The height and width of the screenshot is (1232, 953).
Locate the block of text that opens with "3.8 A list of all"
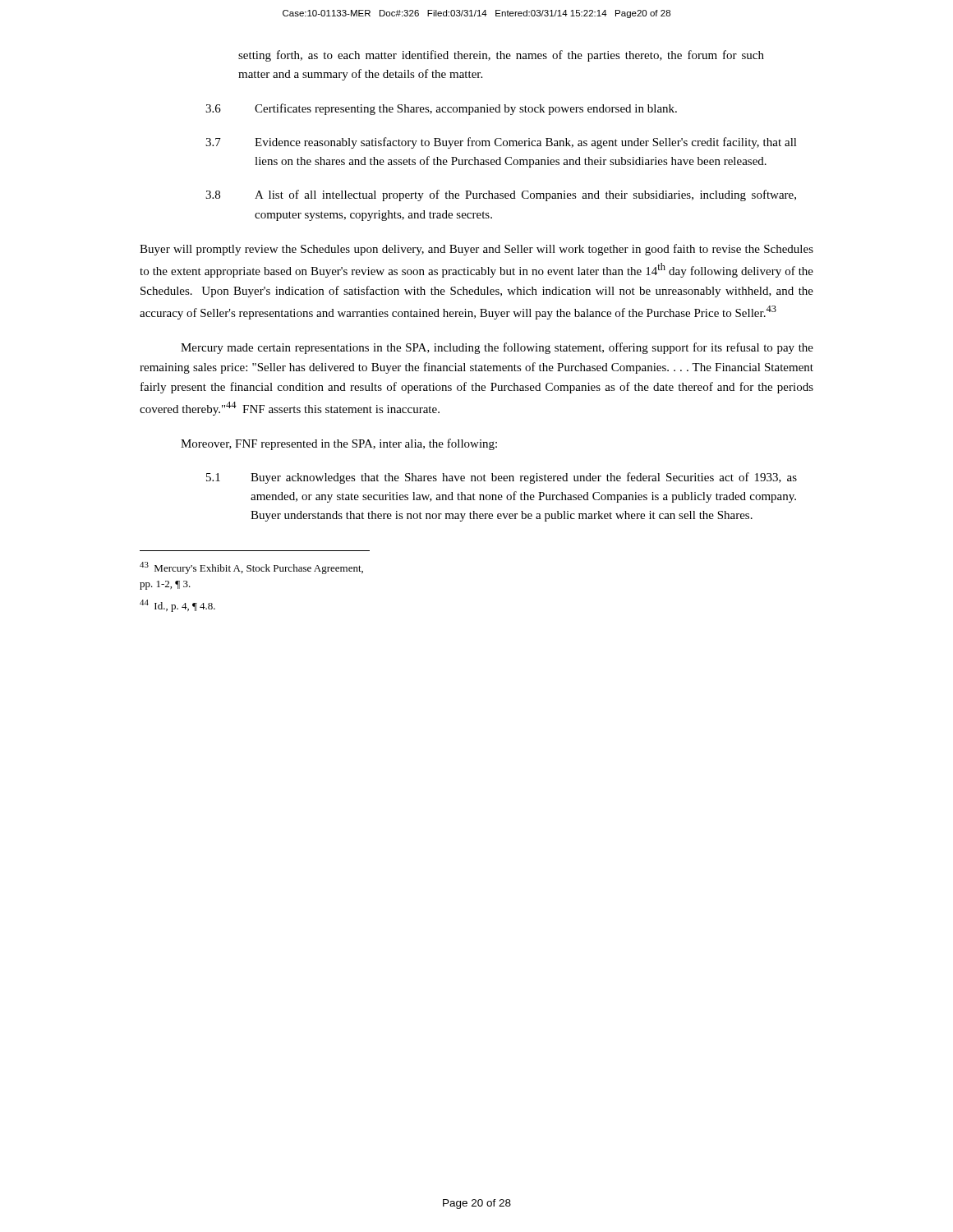(501, 205)
